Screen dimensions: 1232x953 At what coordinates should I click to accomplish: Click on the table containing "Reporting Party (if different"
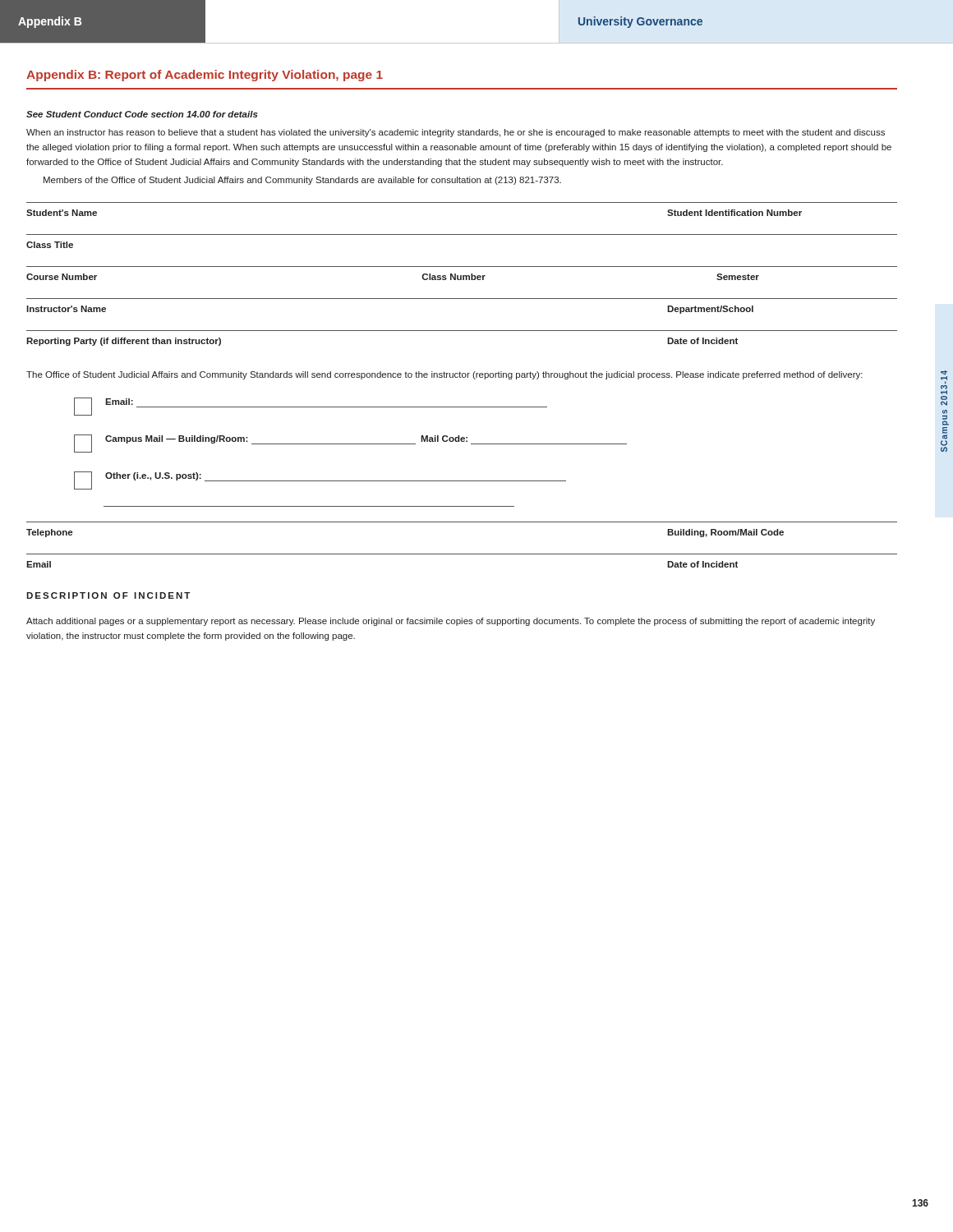coord(462,346)
